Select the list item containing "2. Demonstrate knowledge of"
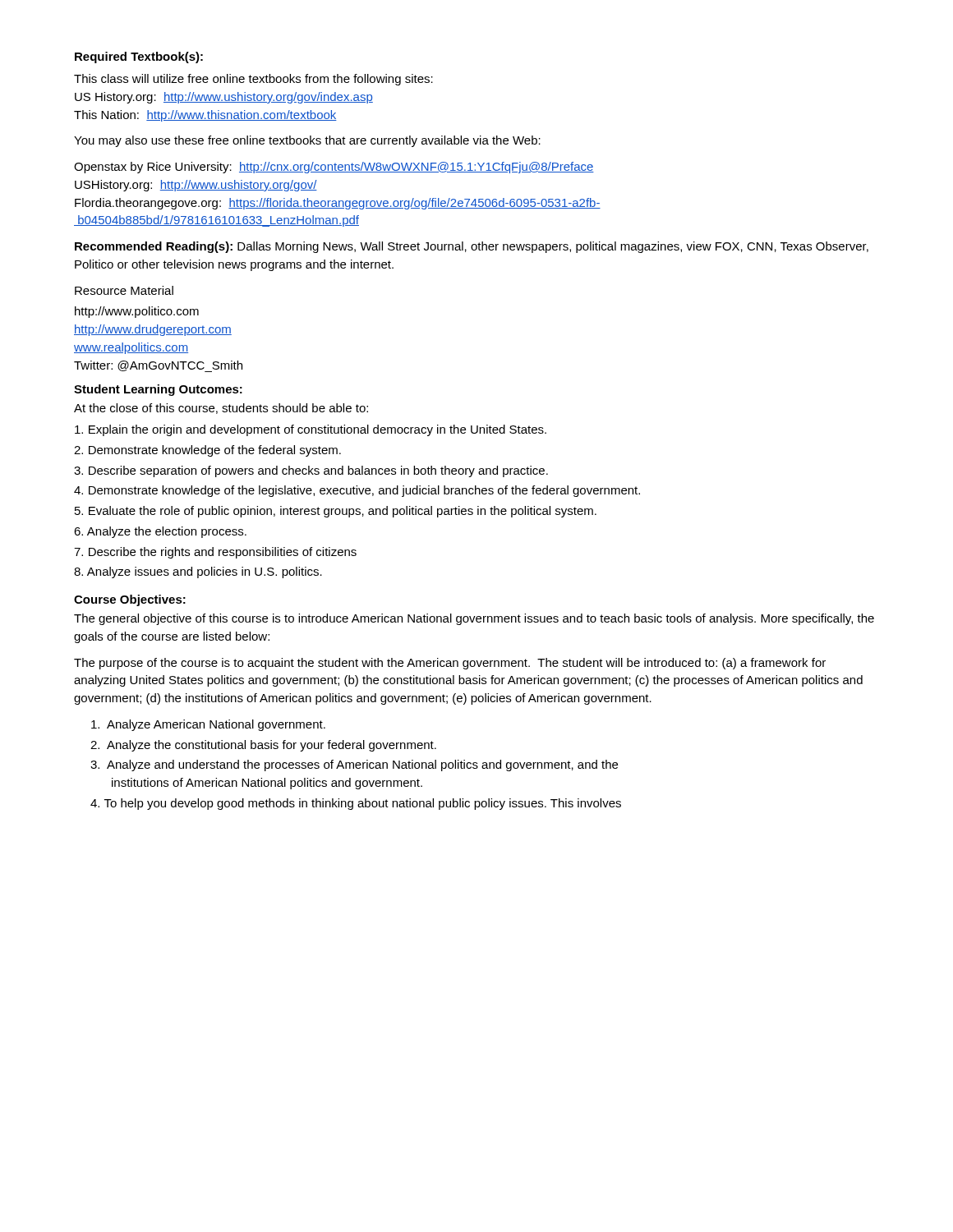 pyautogui.click(x=208, y=449)
